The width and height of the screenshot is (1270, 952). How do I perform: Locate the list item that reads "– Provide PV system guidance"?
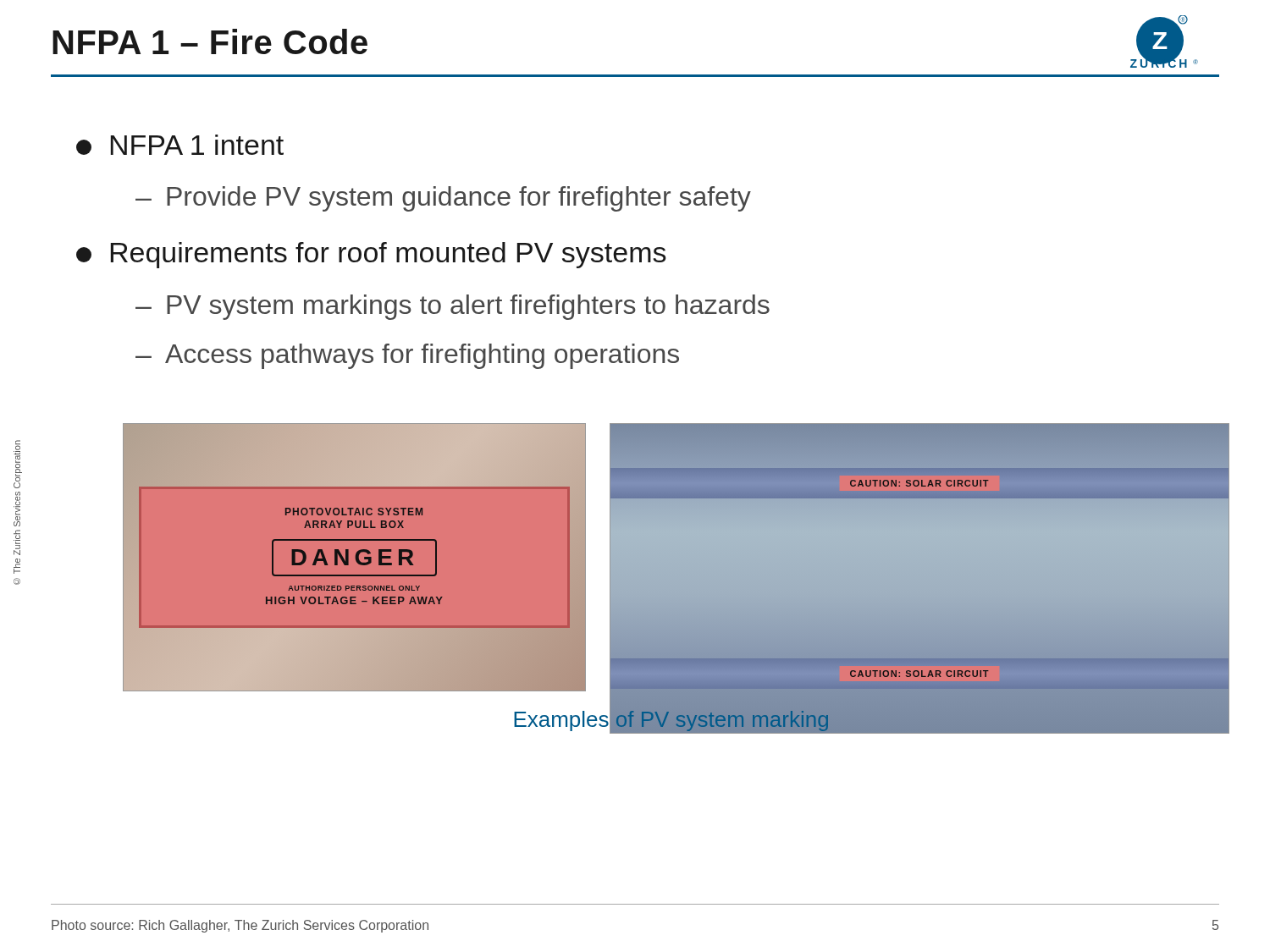click(443, 197)
